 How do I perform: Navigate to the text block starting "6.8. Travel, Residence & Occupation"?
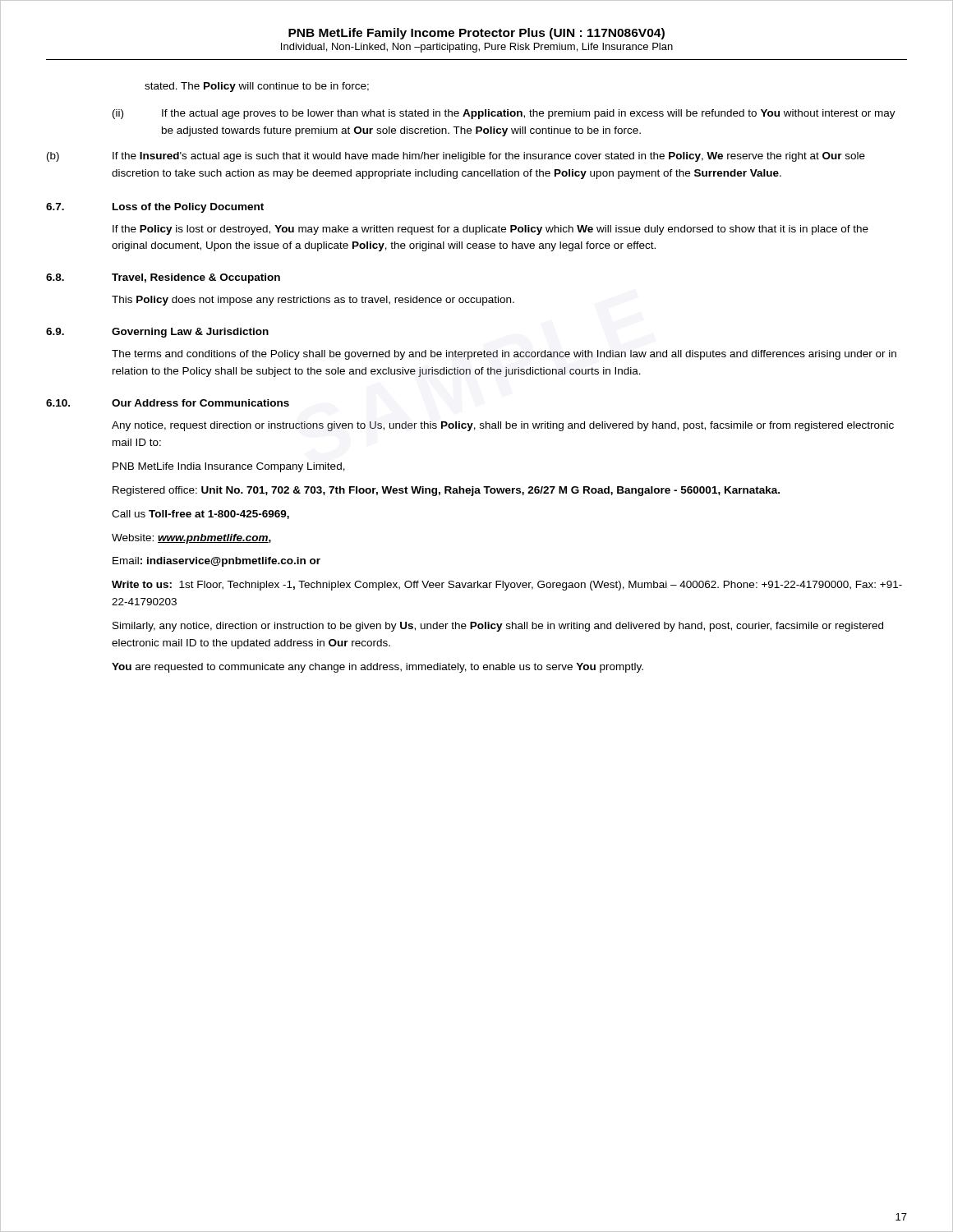(163, 278)
